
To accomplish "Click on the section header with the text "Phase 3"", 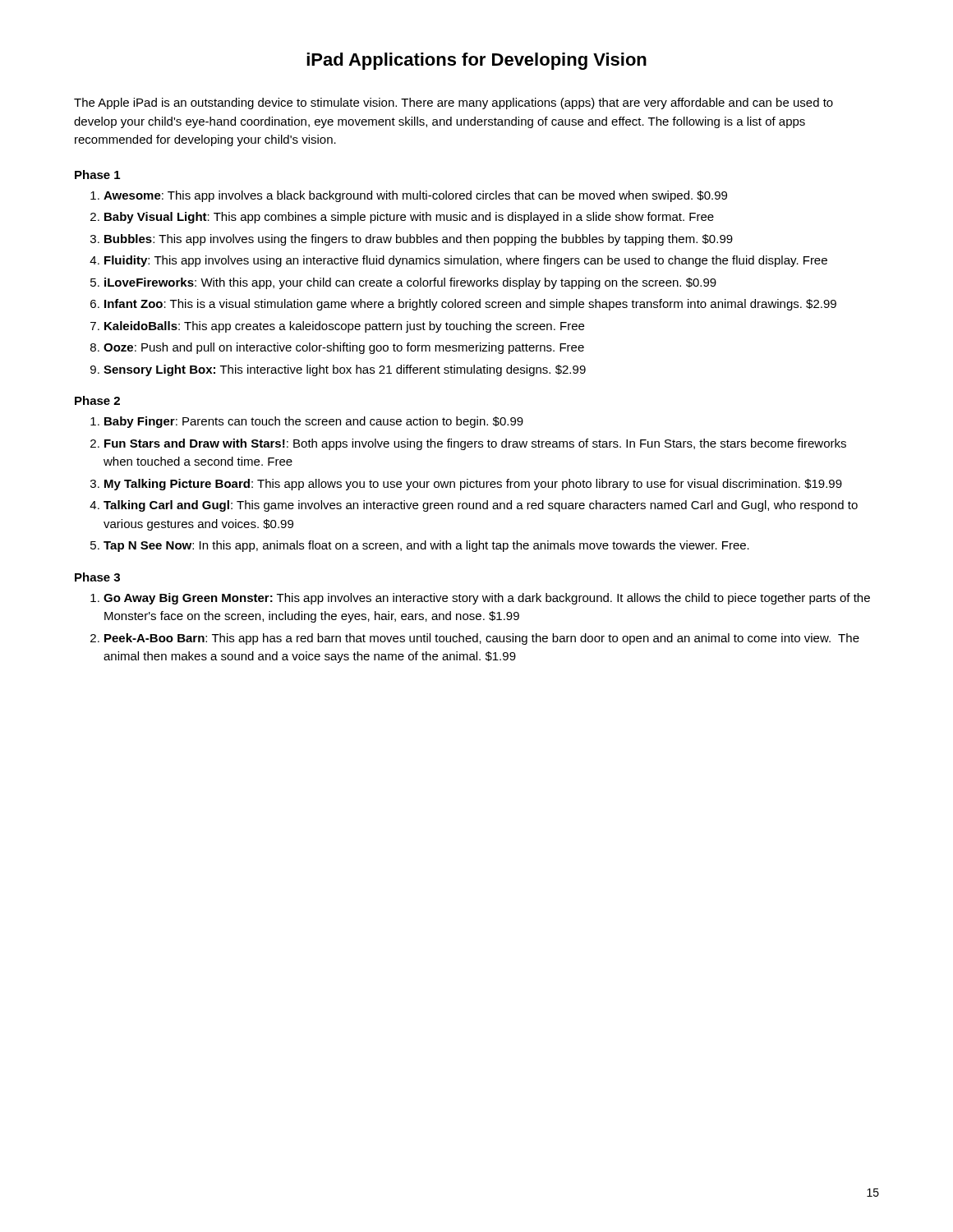I will (97, 577).
